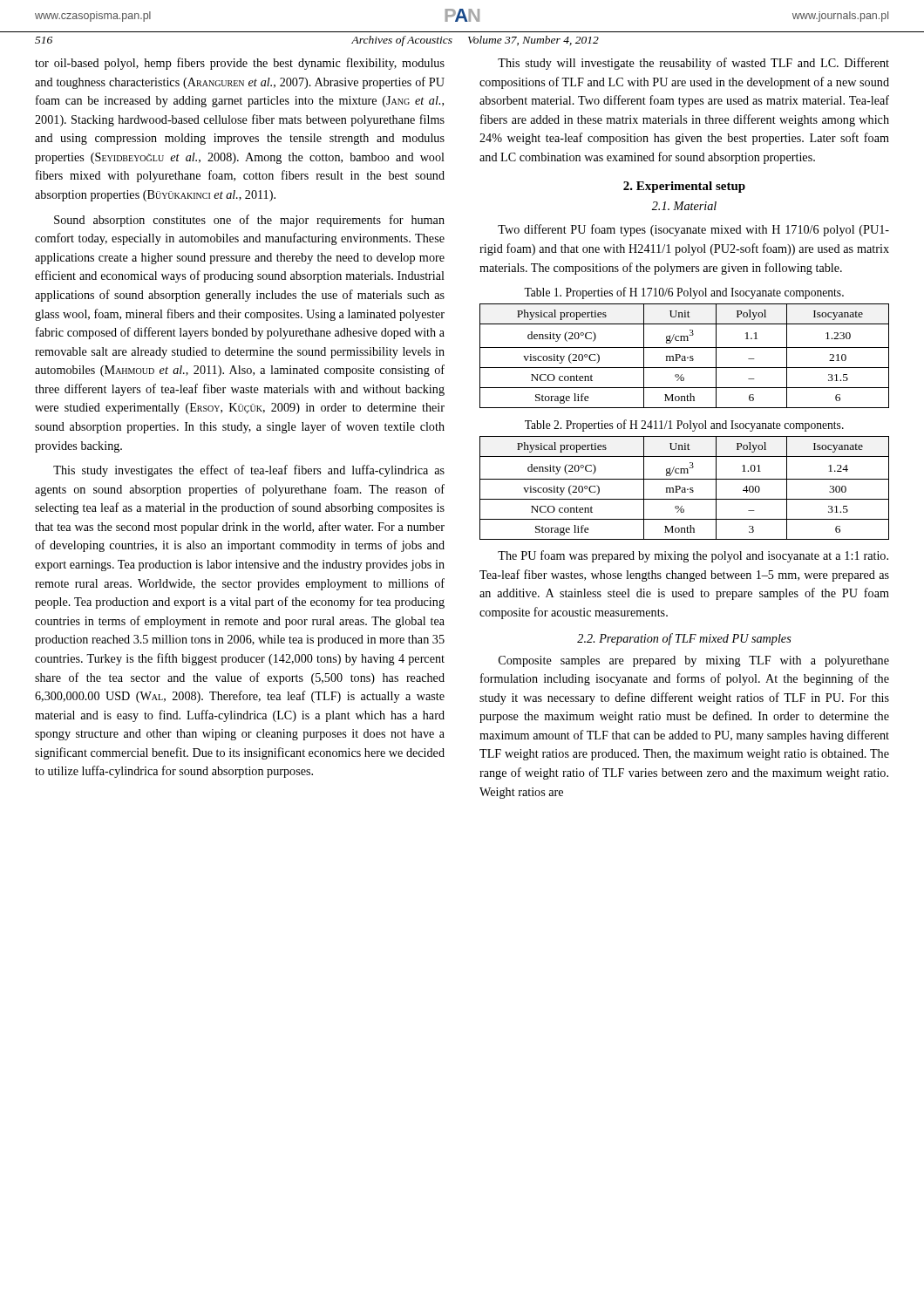
Task: Find the text block that reads "Two different PU foam types (isocyanate mixed with"
Action: (684, 249)
